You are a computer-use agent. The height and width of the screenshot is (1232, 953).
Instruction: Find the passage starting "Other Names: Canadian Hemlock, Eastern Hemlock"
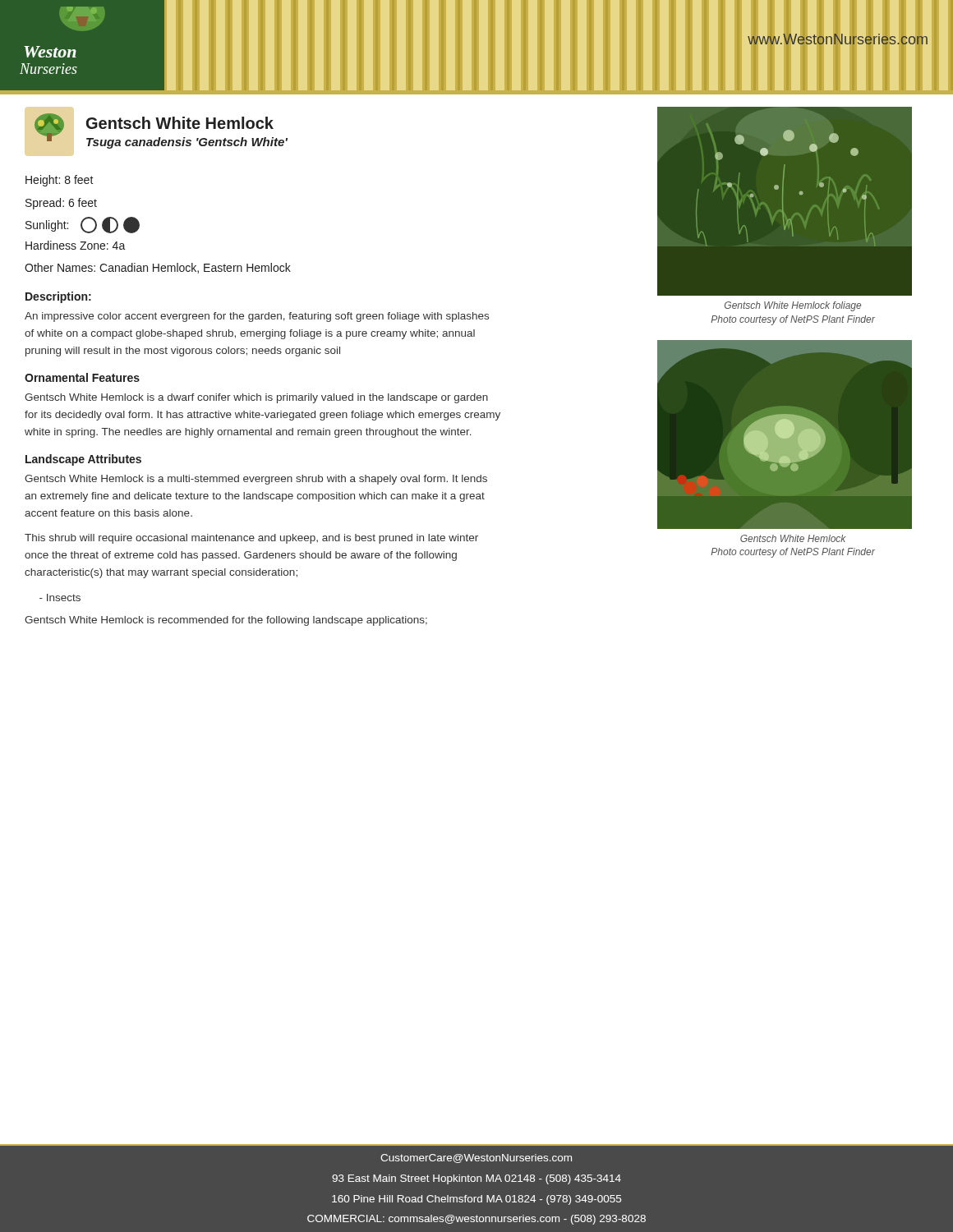point(158,268)
